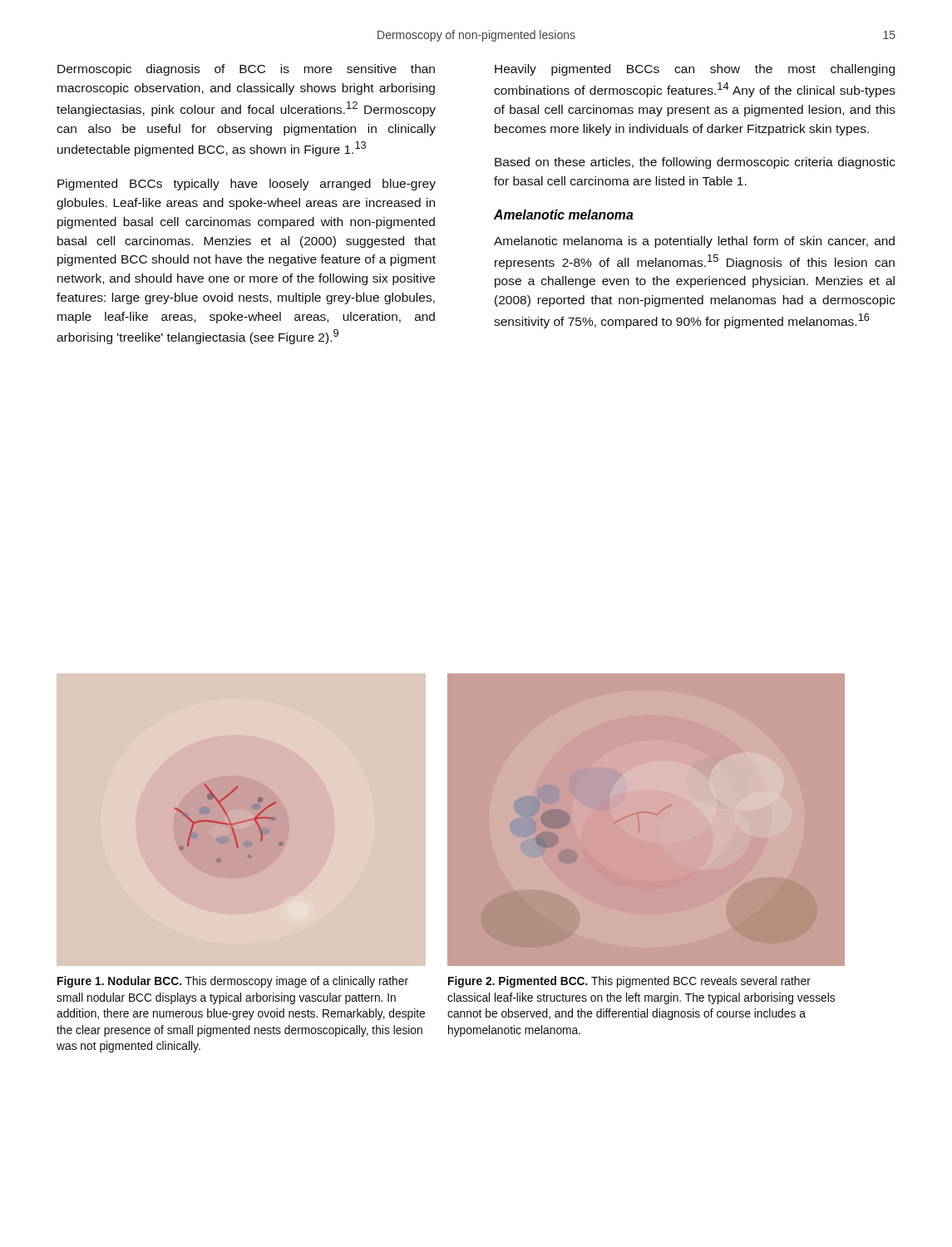Locate the block of text that opens with "Based on these articles, the following dermoscopic"
This screenshot has width=952, height=1247.
(695, 171)
